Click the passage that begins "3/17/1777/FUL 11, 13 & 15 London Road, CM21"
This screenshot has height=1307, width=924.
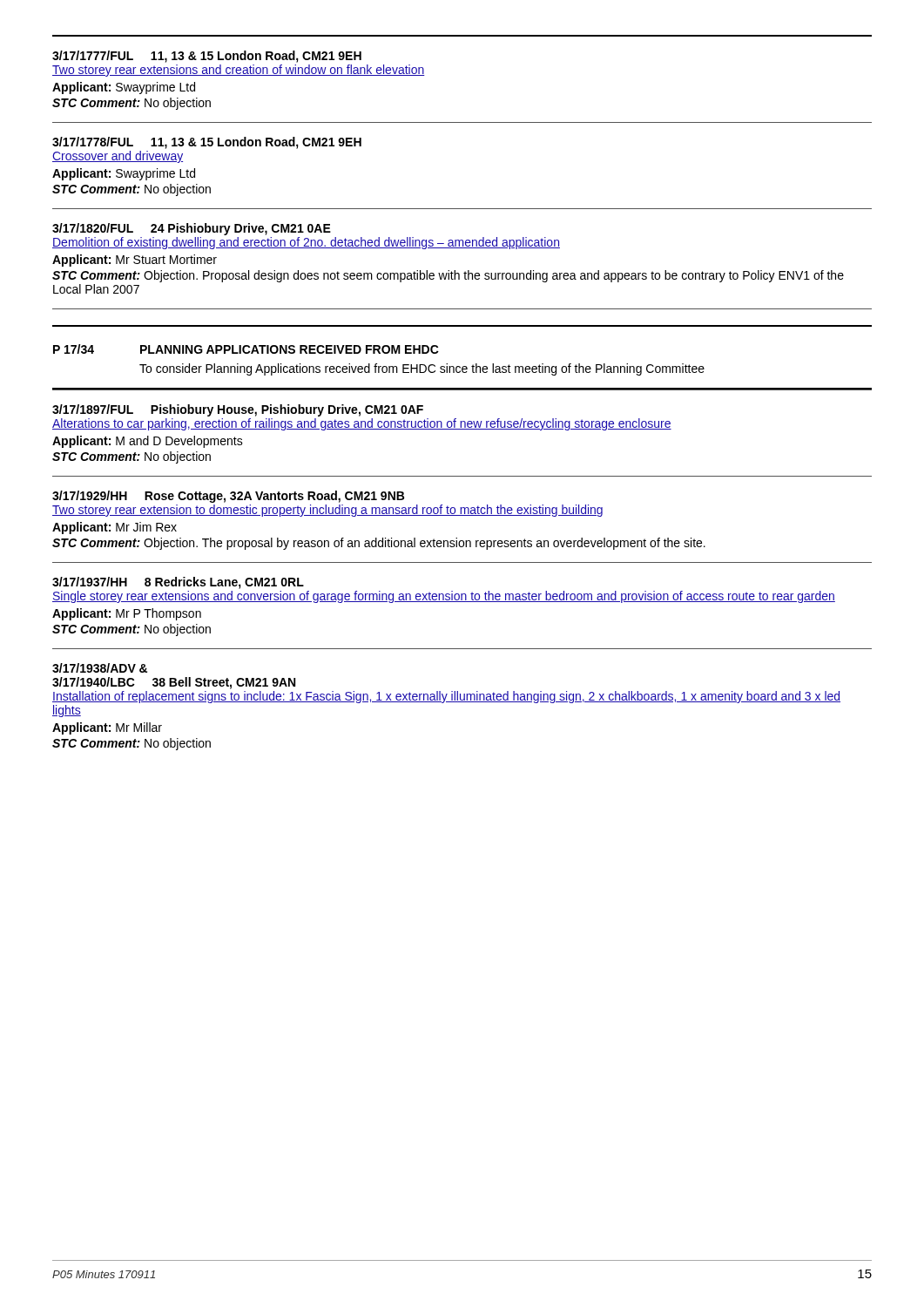click(x=207, y=57)
